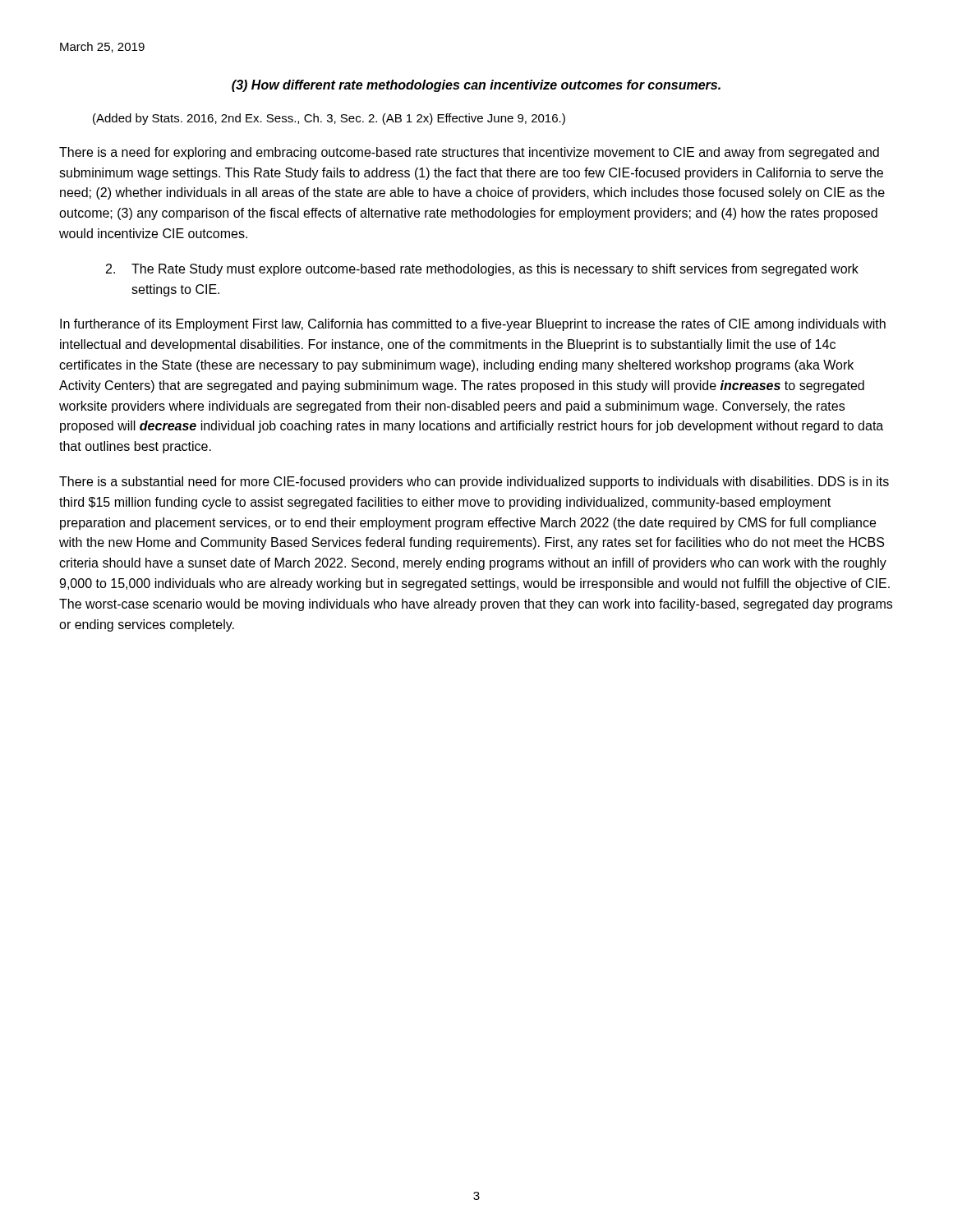Viewport: 953px width, 1232px height.
Task: Click on the block starting "2. The Rate"
Action: (499, 280)
